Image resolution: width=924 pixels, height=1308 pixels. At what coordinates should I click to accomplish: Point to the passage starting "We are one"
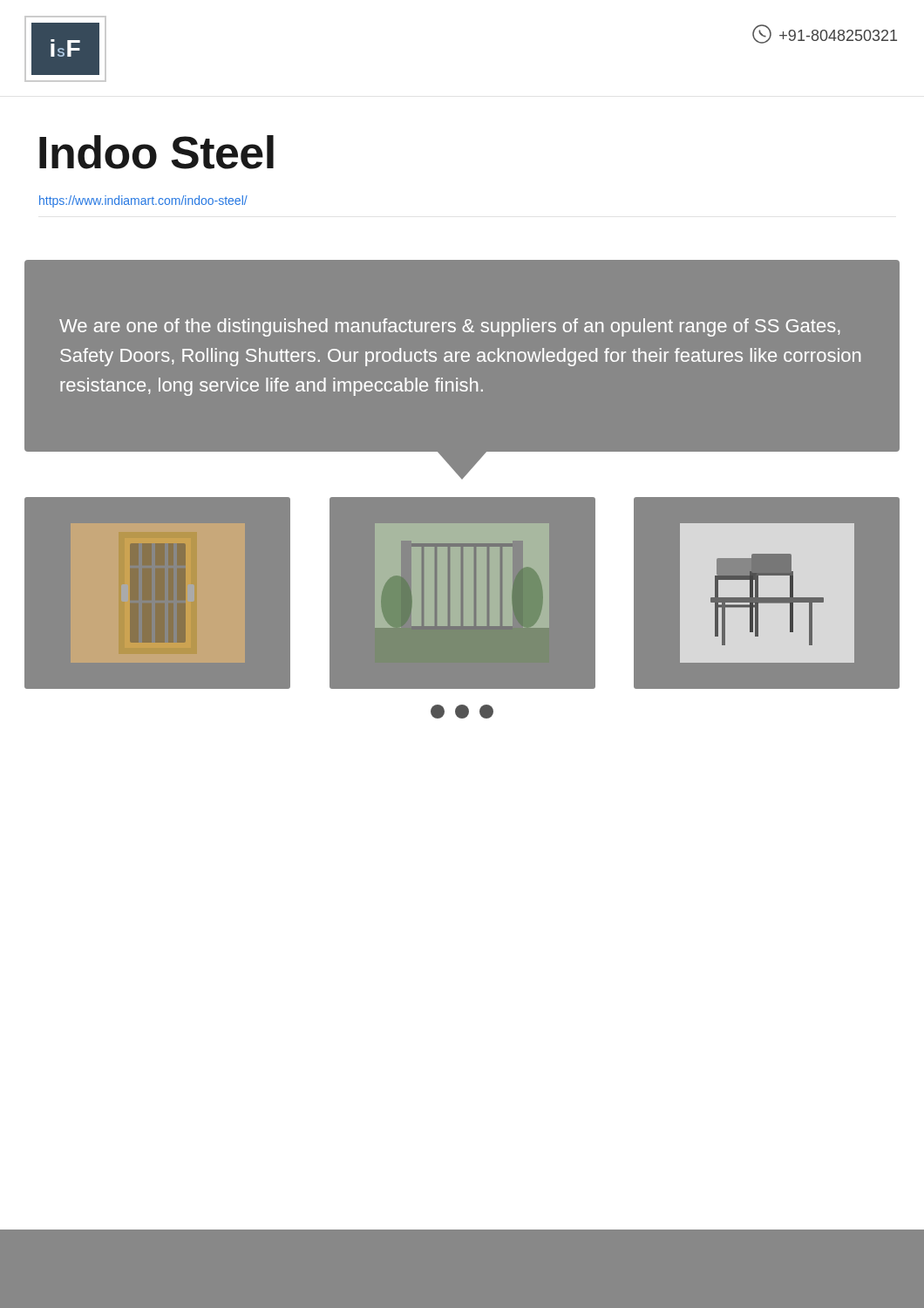point(462,356)
